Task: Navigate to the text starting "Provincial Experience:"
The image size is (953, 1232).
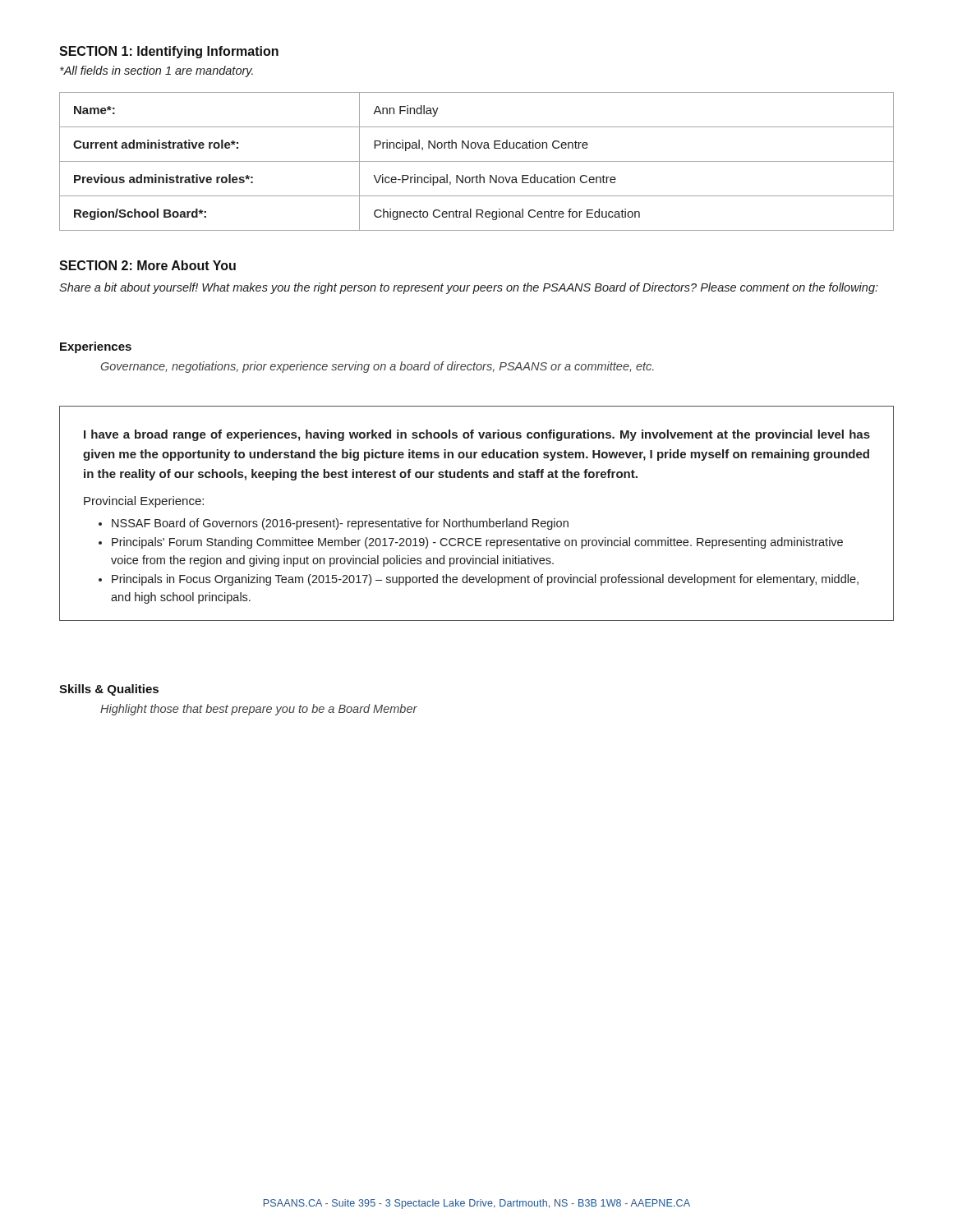Action: coord(144,502)
